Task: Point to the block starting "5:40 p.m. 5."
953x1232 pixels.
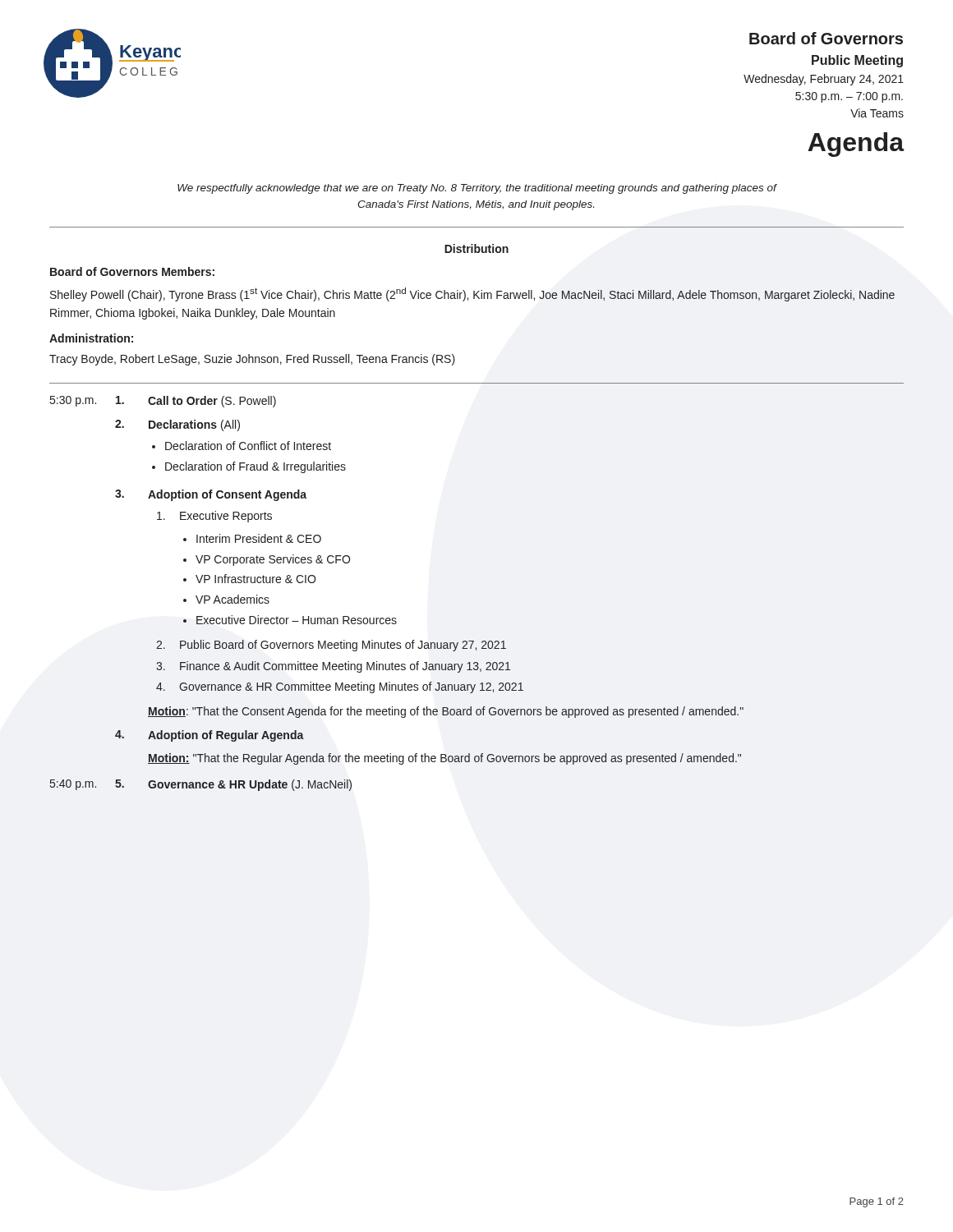Action: (x=201, y=785)
